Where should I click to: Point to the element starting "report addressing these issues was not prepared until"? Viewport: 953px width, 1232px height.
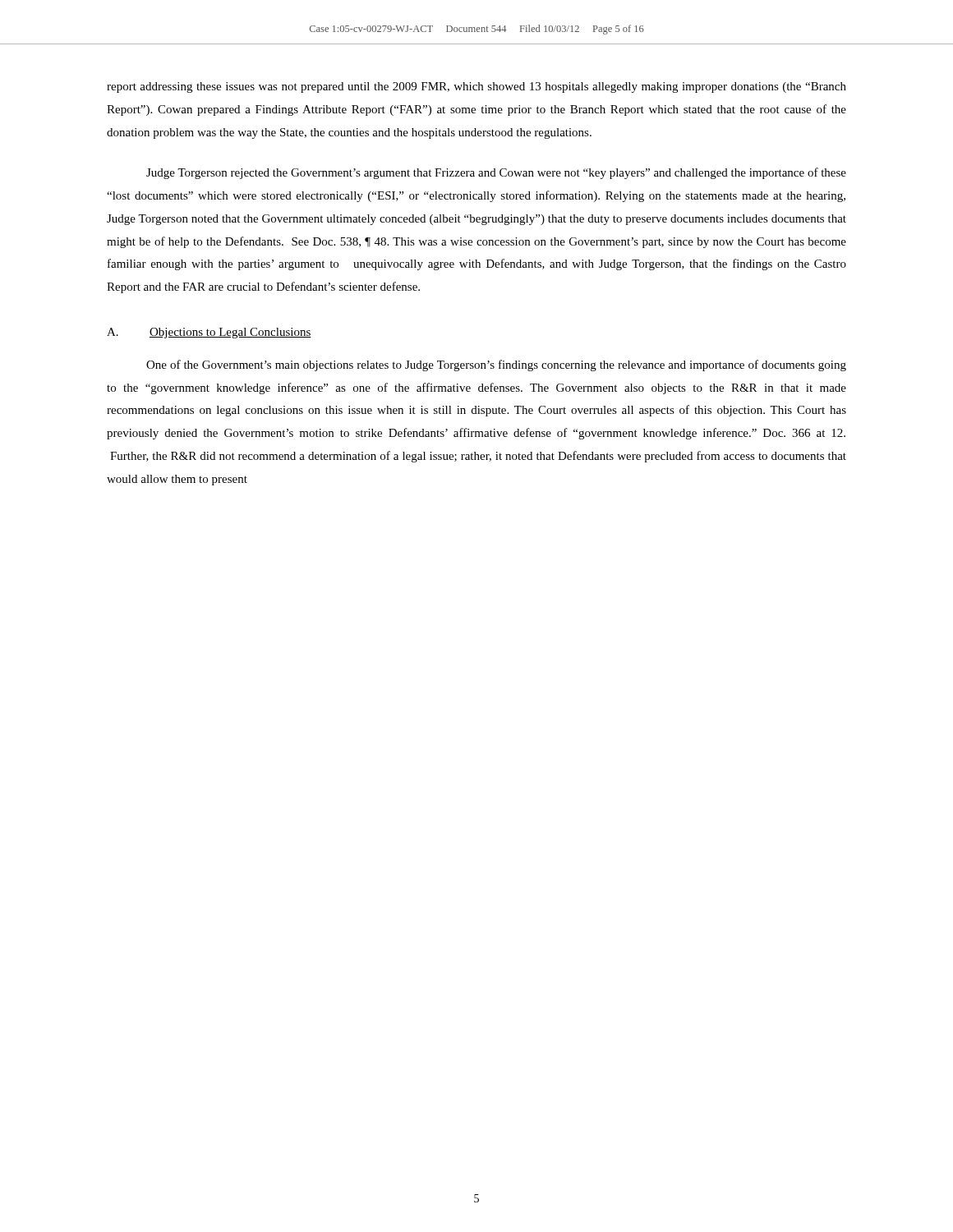476,109
